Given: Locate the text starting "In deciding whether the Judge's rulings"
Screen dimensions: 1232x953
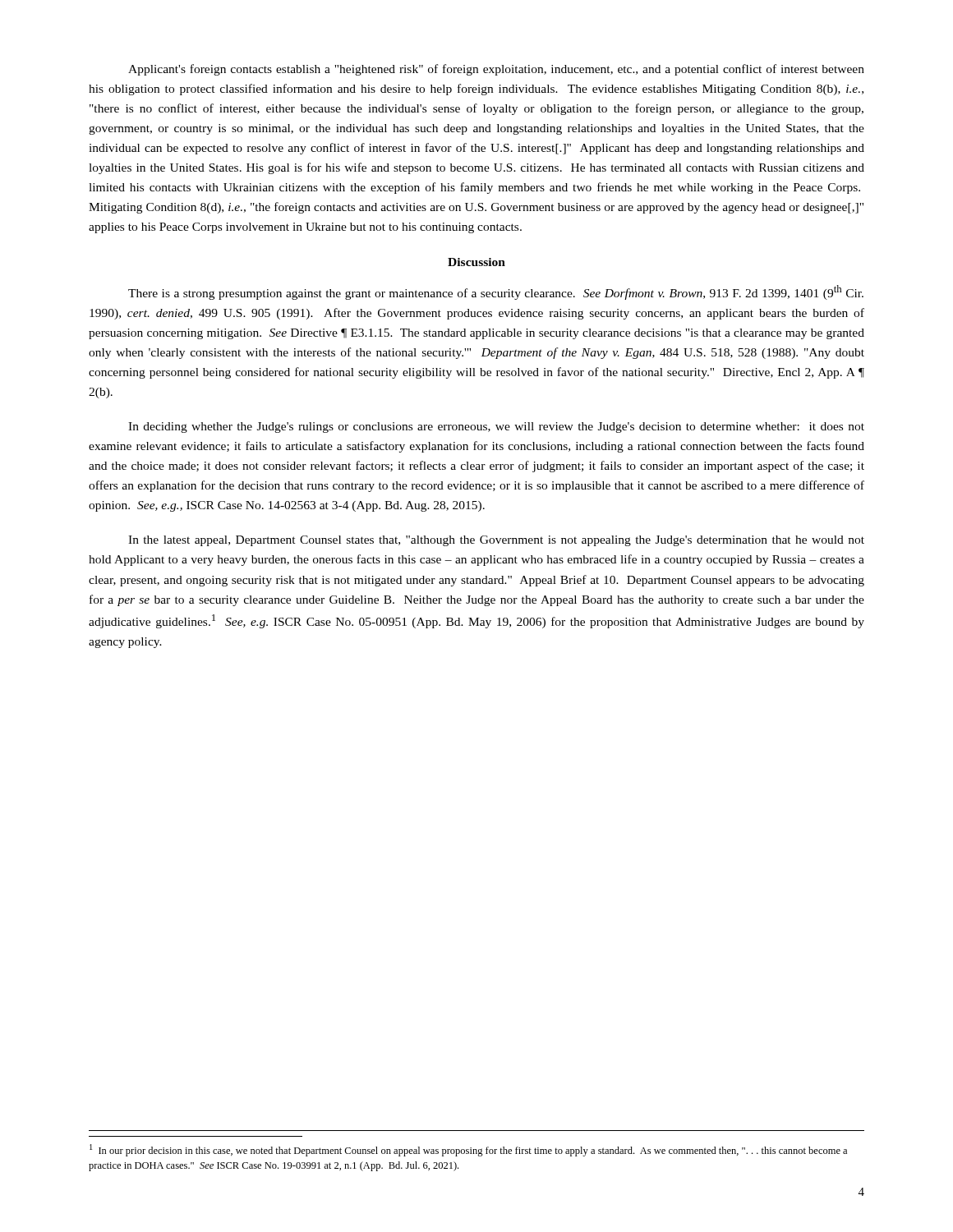Looking at the screenshot, I should 476,466.
